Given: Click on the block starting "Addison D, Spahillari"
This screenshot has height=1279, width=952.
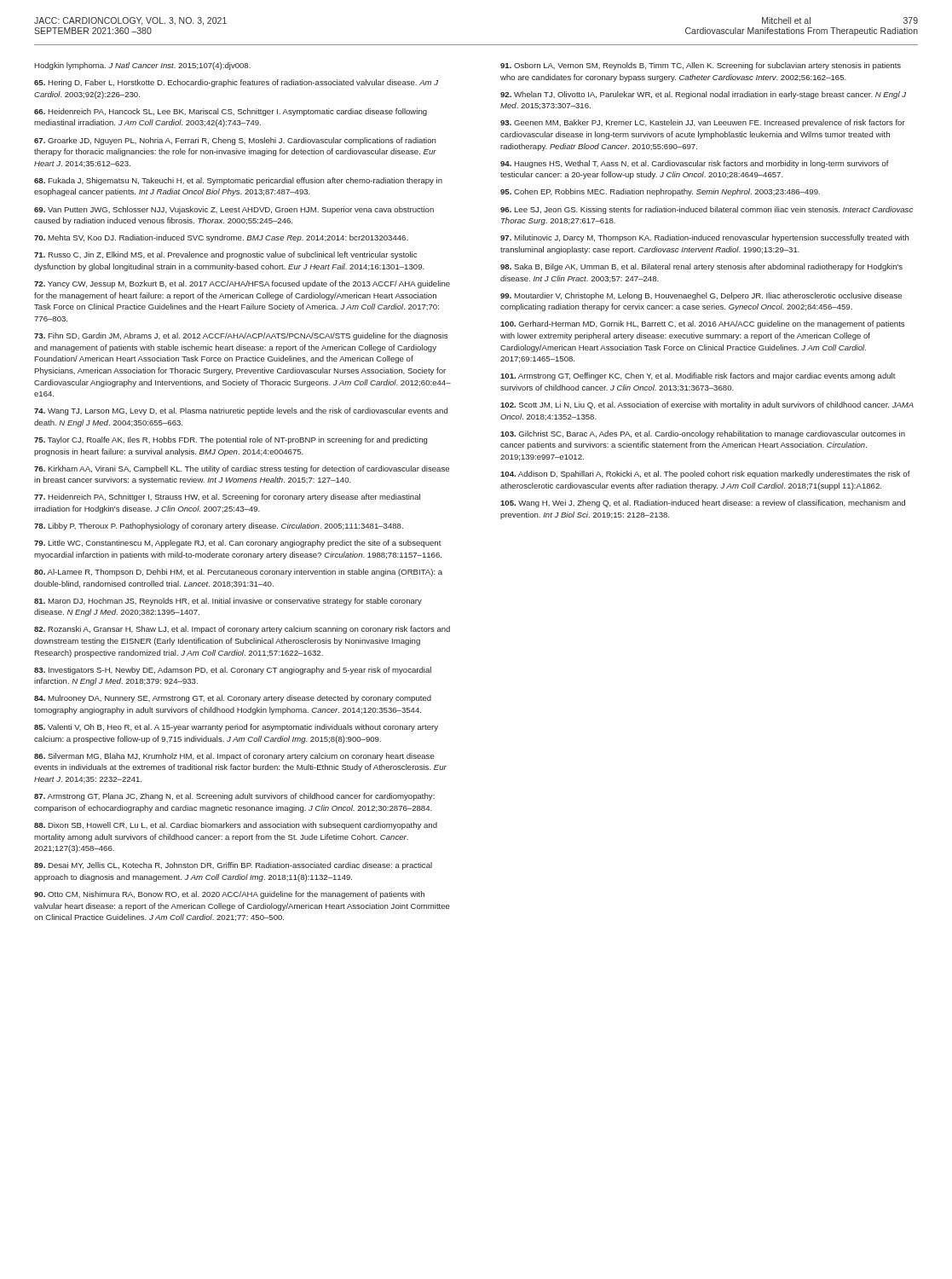Looking at the screenshot, I should 705,480.
